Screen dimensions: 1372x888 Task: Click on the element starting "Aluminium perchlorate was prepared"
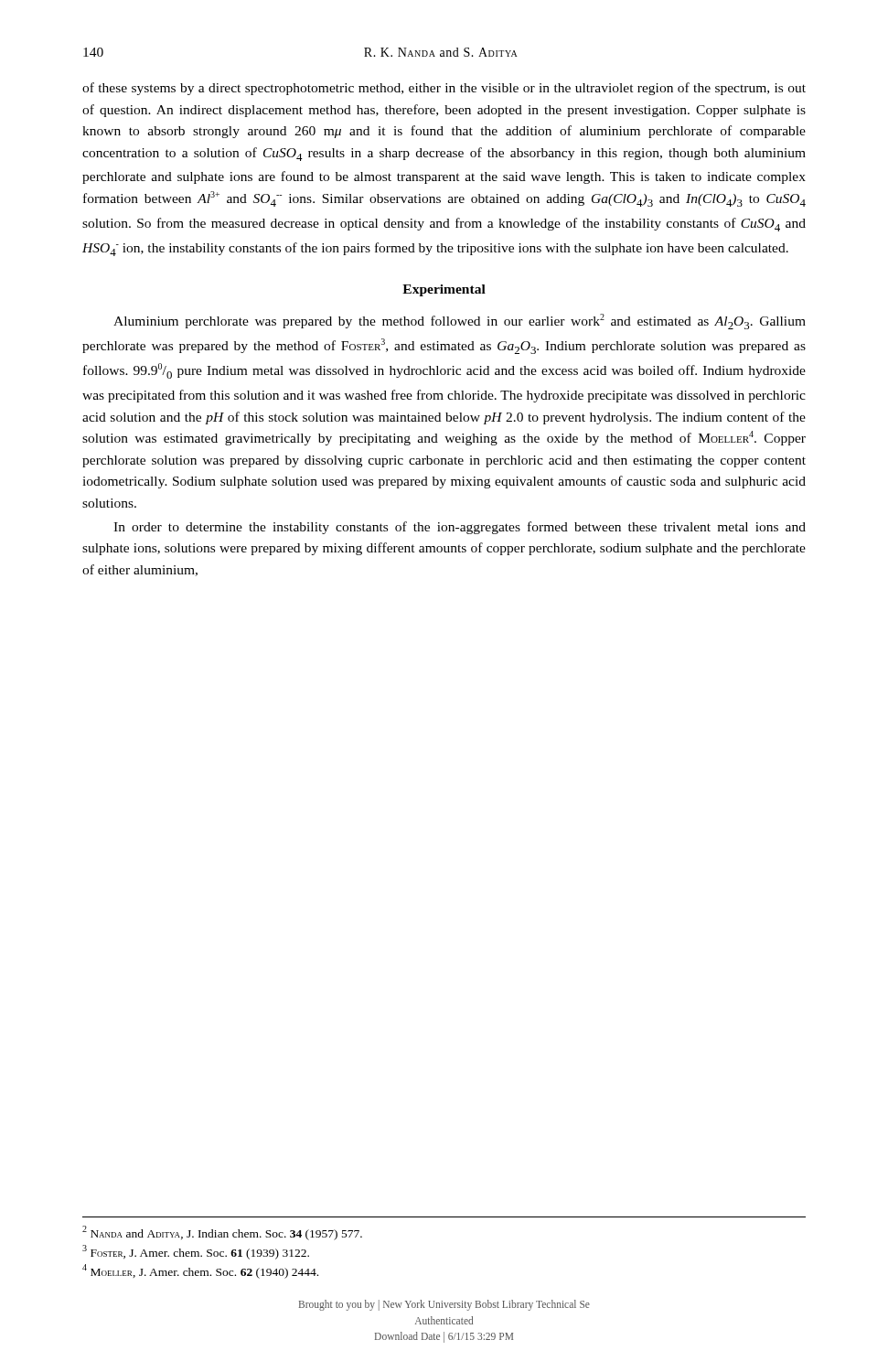[444, 411]
